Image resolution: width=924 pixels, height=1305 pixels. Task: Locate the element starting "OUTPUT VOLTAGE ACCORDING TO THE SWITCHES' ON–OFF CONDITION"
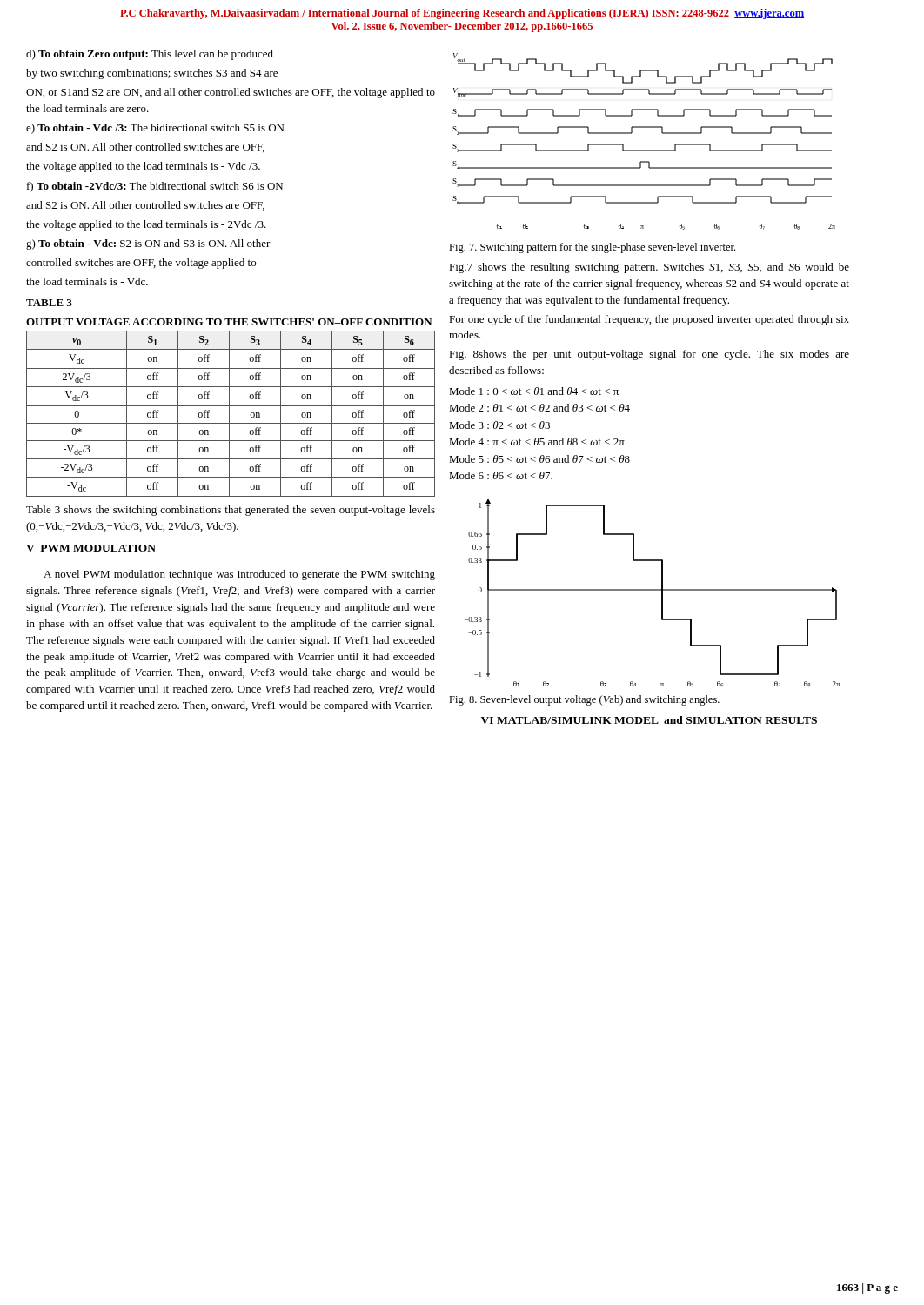pyautogui.click(x=229, y=321)
